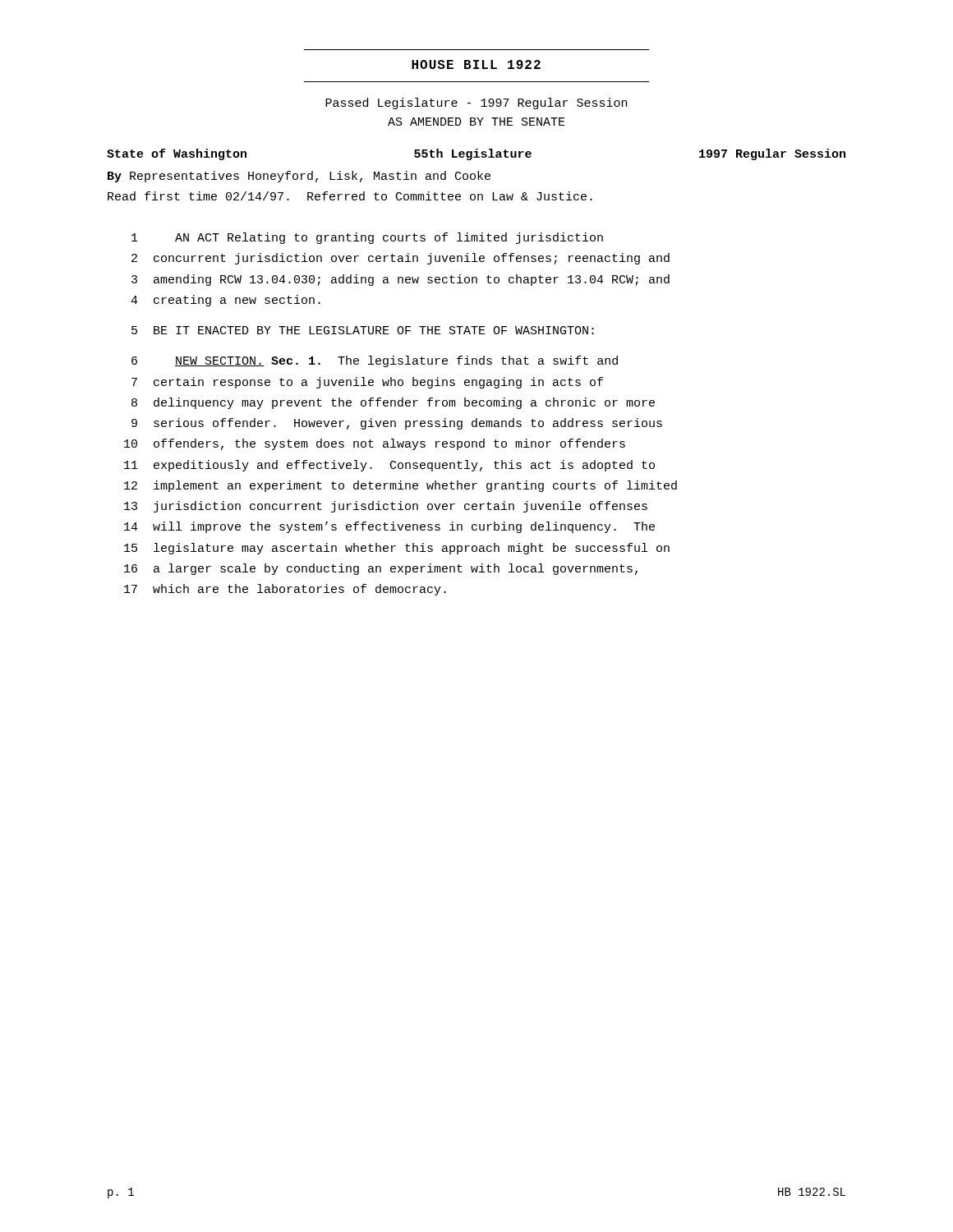Find the list item that reads "12 implement an experiment"

point(476,487)
